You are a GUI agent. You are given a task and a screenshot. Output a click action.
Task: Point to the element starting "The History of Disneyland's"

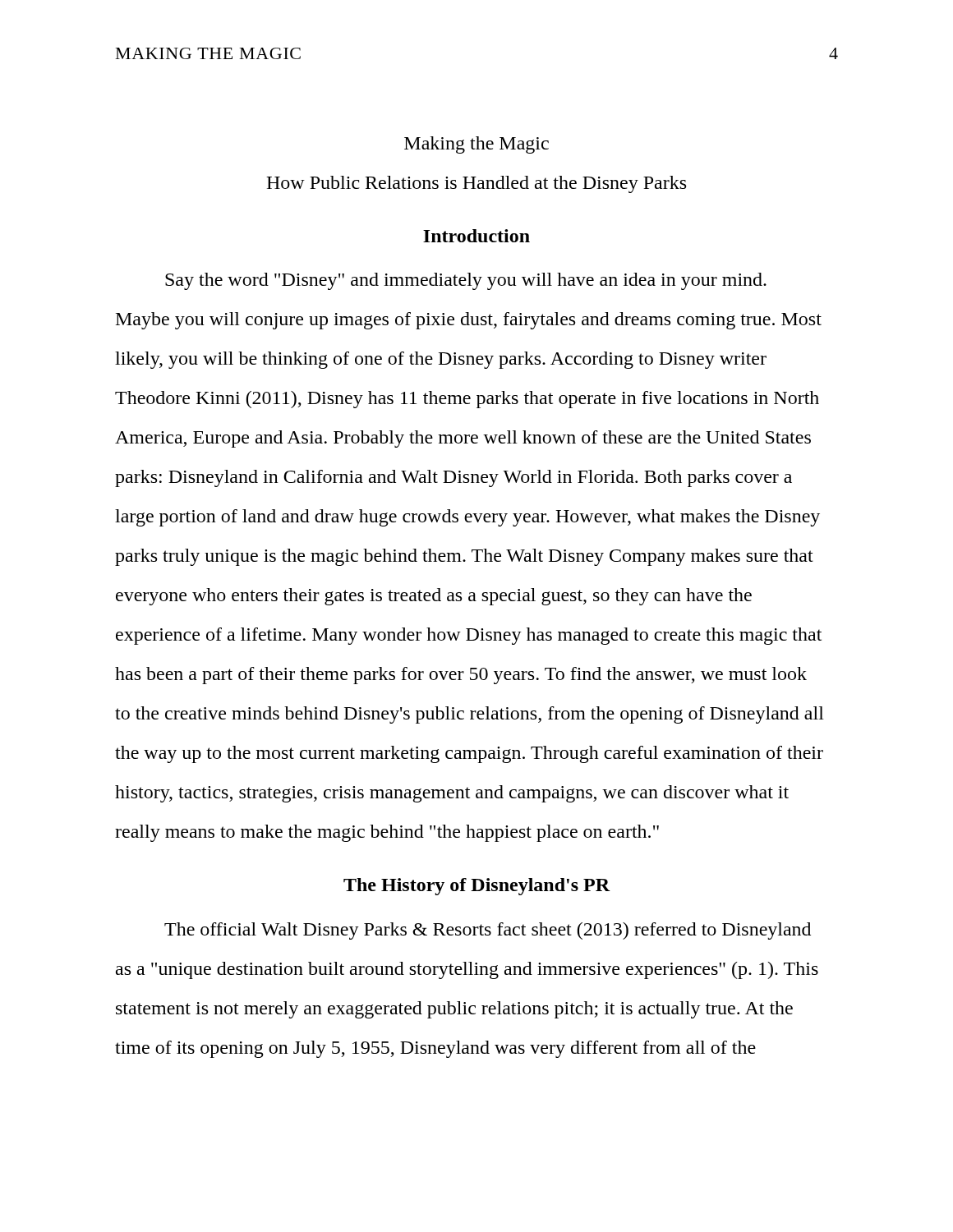coord(476,885)
